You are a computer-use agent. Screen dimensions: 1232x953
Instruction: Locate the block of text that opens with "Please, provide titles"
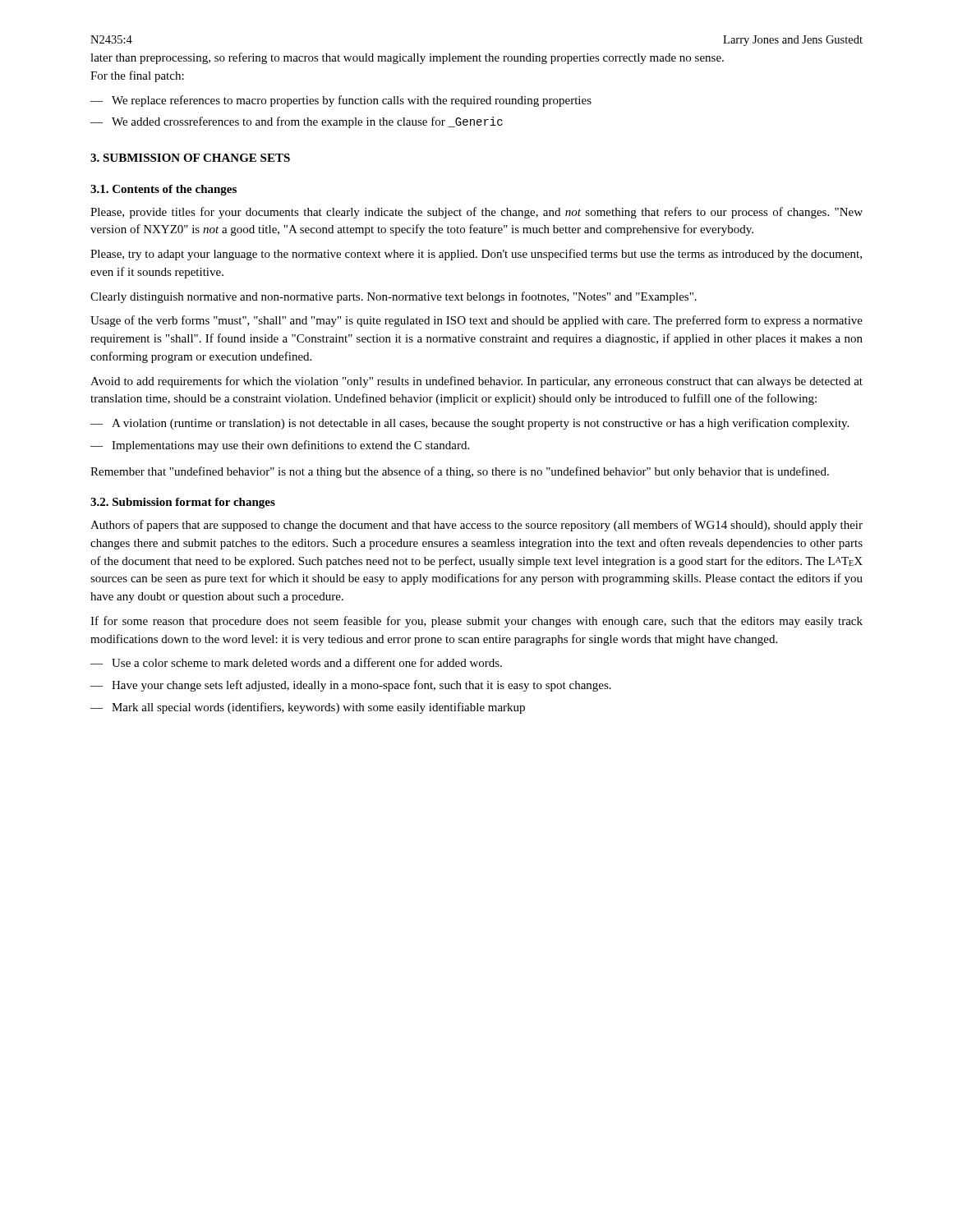click(x=476, y=306)
